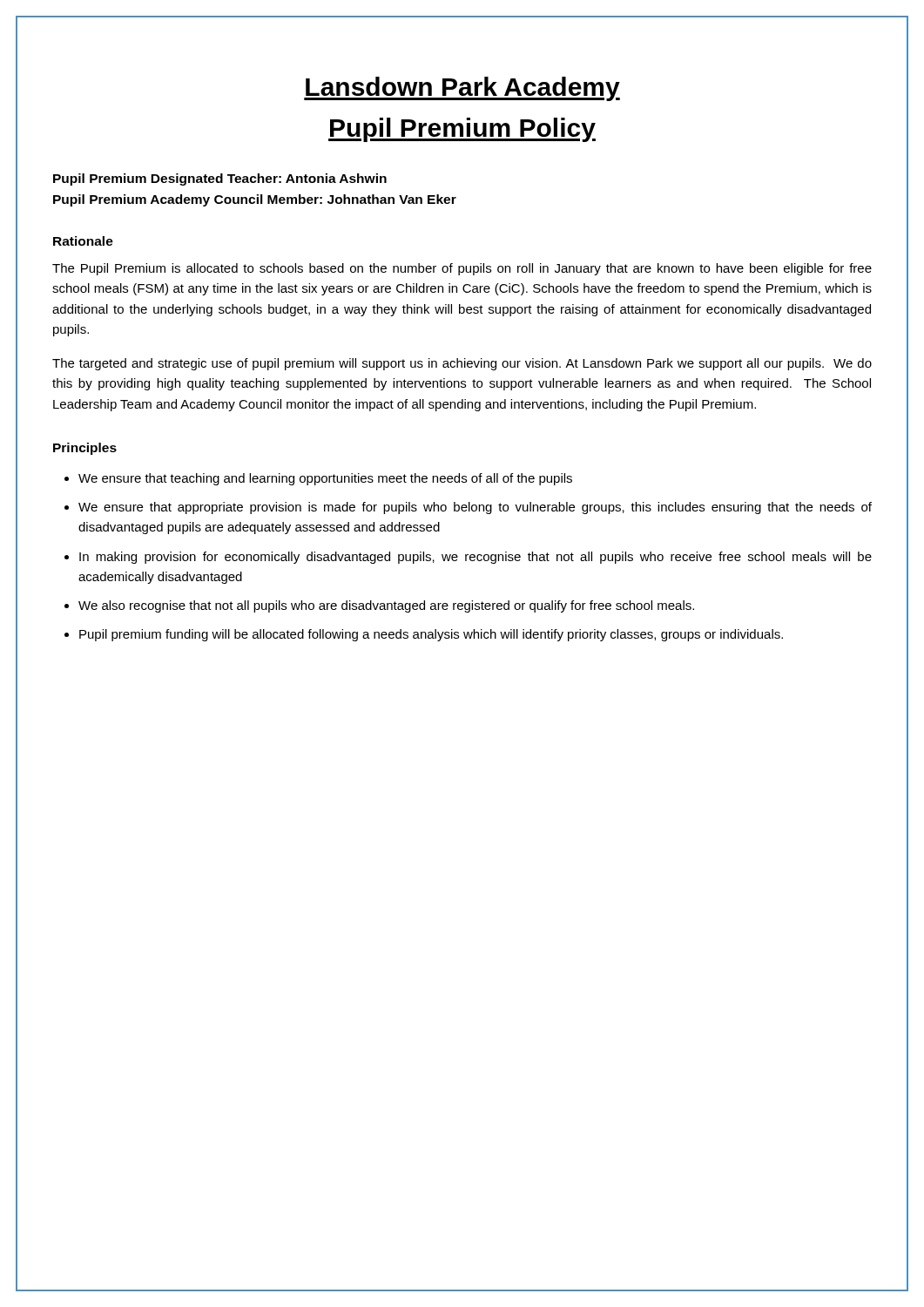This screenshot has height=1307, width=924.
Task: Click on the element starting "The targeted and"
Action: pos(462,383)
